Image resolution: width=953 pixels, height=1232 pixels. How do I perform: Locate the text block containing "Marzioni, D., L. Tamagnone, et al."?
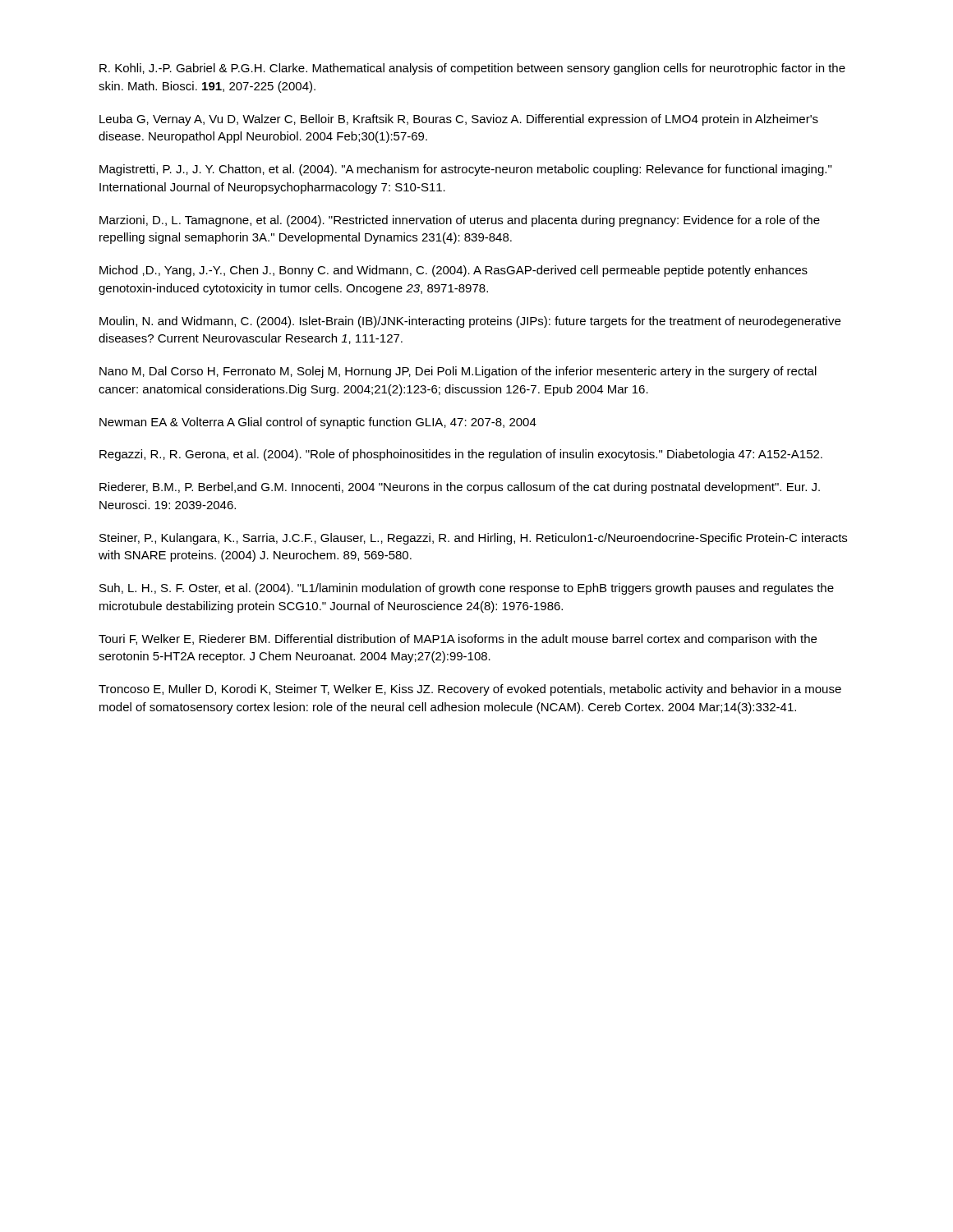coord(459,228)
